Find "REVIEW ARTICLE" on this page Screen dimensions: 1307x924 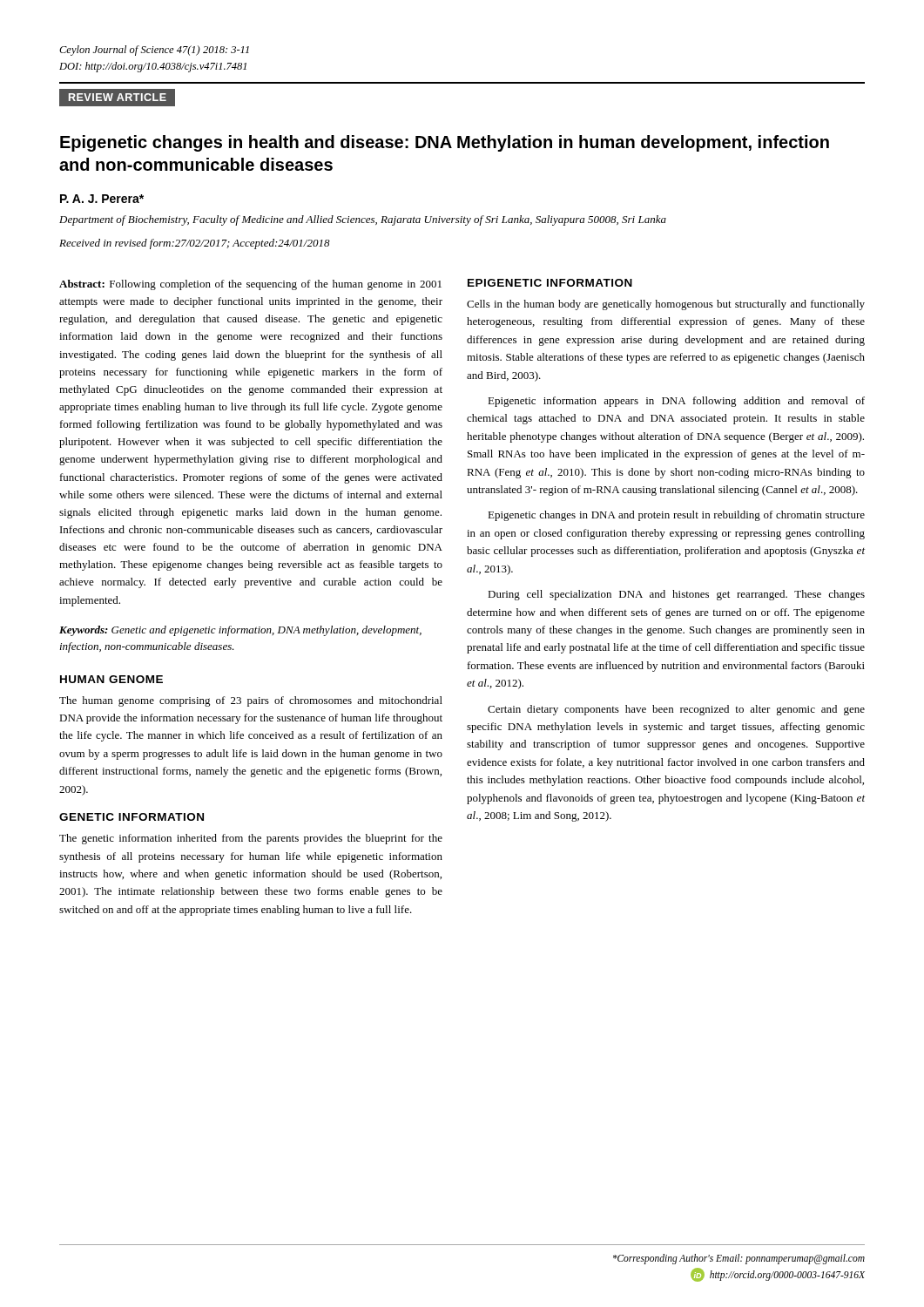[117, 97]
